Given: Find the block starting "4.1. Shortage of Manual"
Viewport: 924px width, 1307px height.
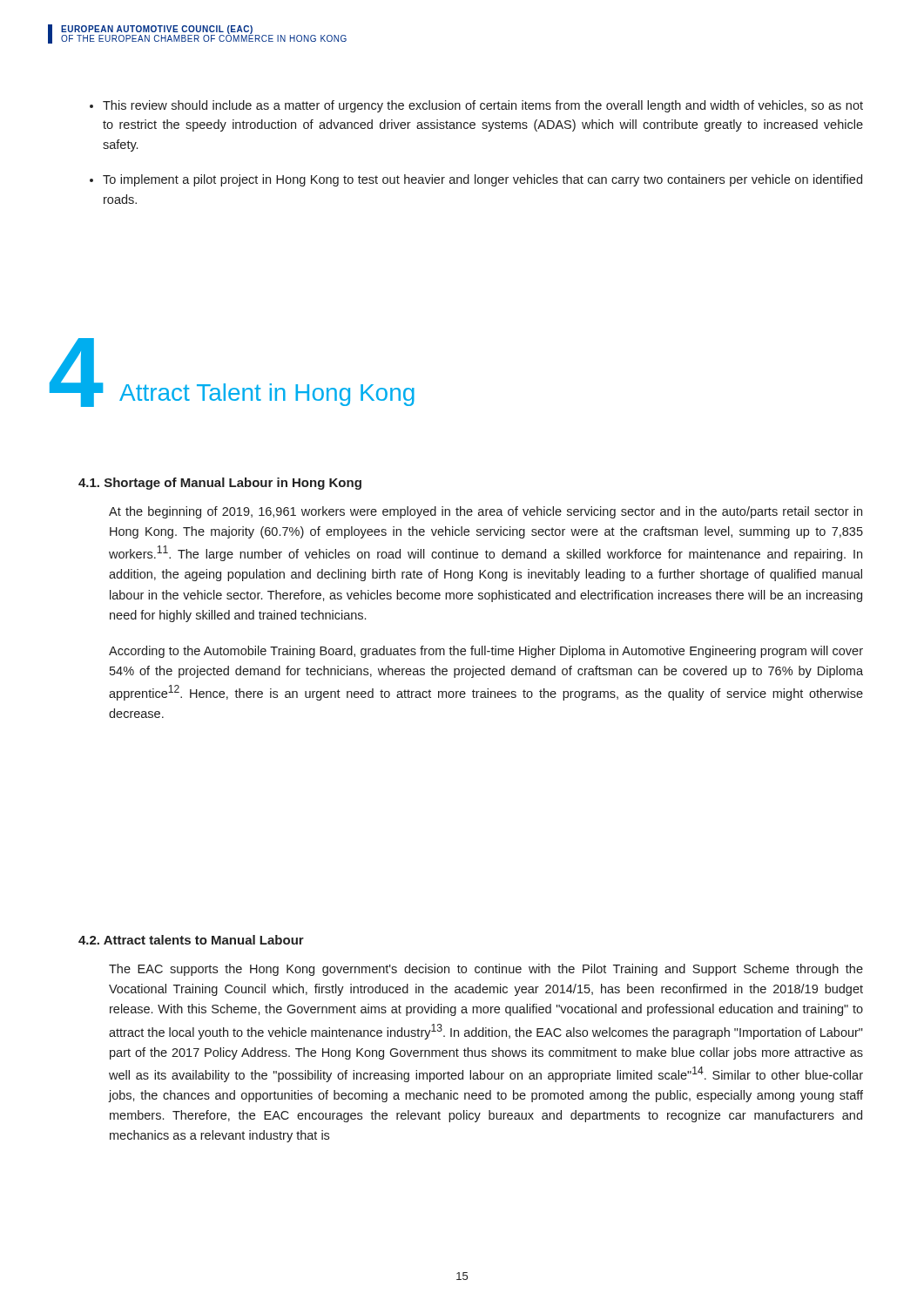Looking at the screenshot, I should [220, 482].
